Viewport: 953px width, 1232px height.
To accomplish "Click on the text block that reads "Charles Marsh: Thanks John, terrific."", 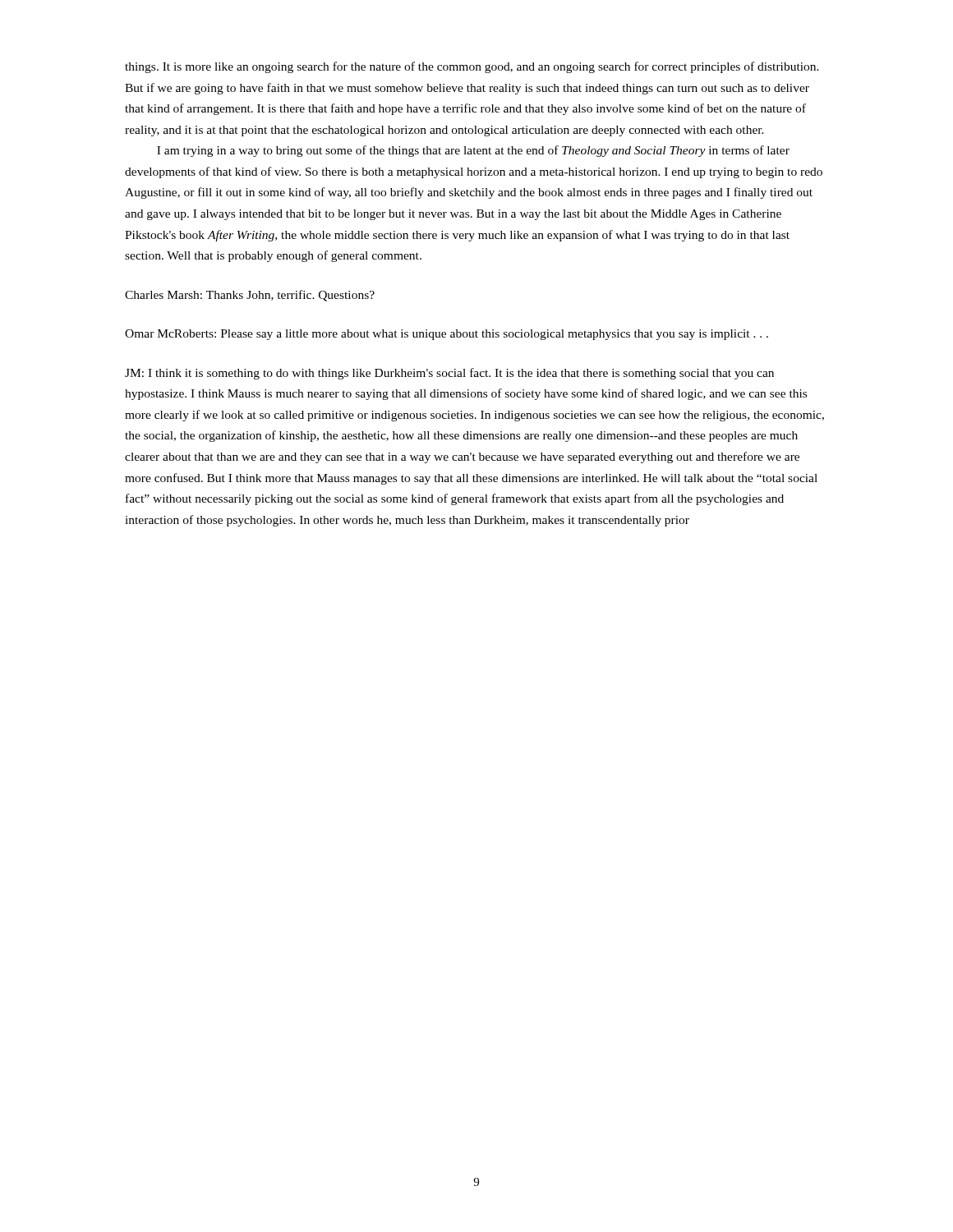I will pyautogui.click(x=250, y=296).
